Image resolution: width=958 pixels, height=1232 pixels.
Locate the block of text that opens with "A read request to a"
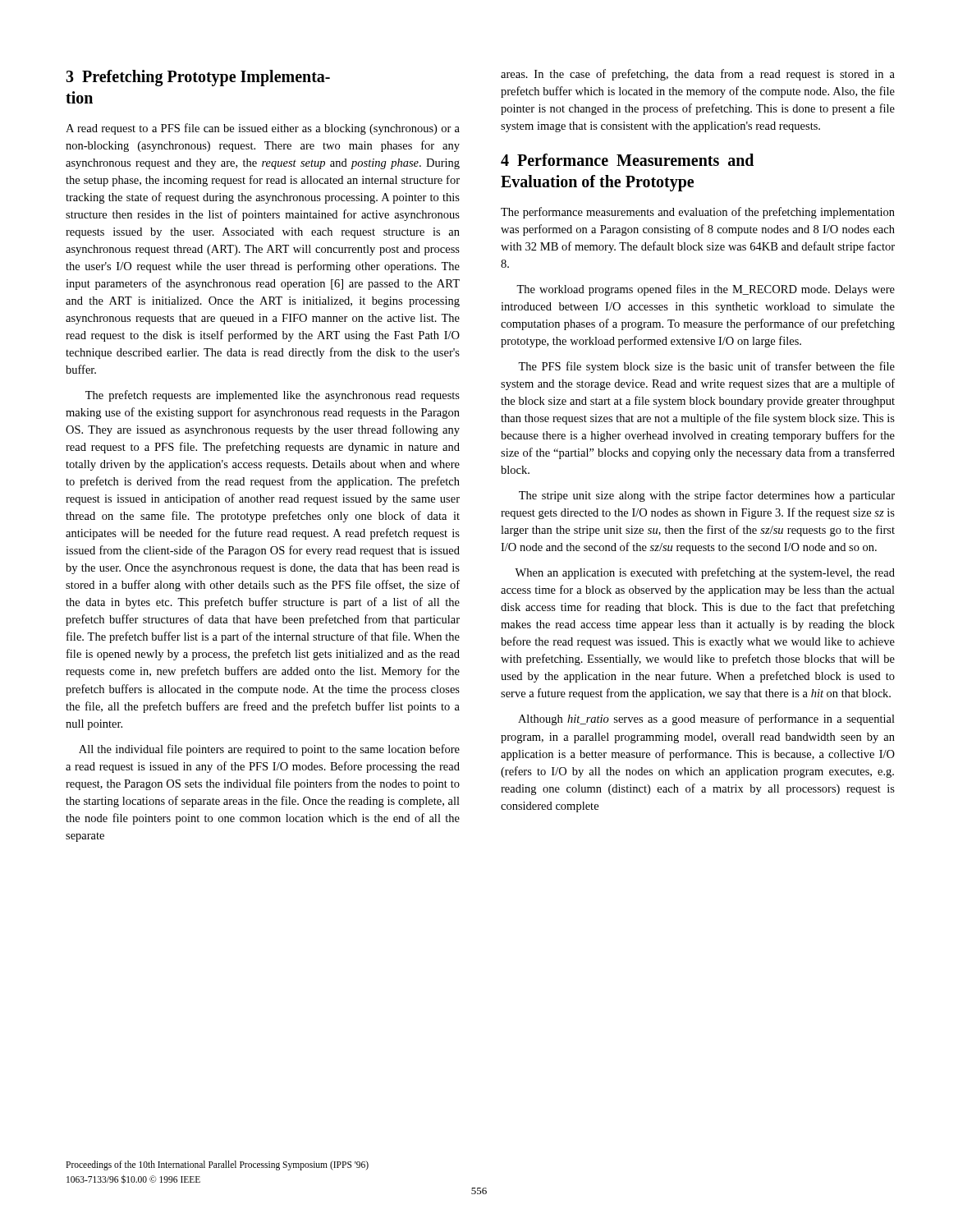tap(263, 249)
